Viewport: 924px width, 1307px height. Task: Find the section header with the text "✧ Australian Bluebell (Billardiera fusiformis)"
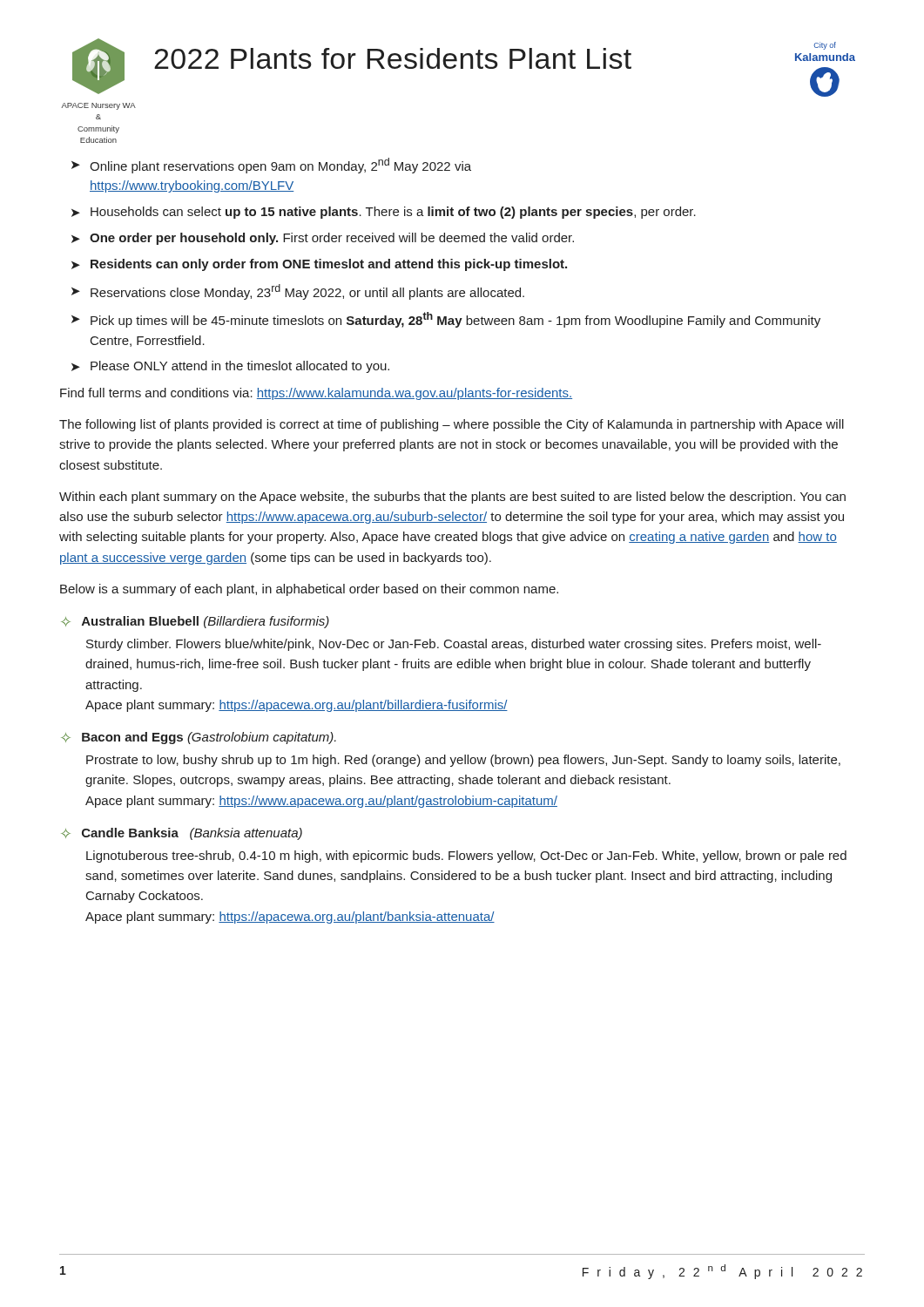194,622
